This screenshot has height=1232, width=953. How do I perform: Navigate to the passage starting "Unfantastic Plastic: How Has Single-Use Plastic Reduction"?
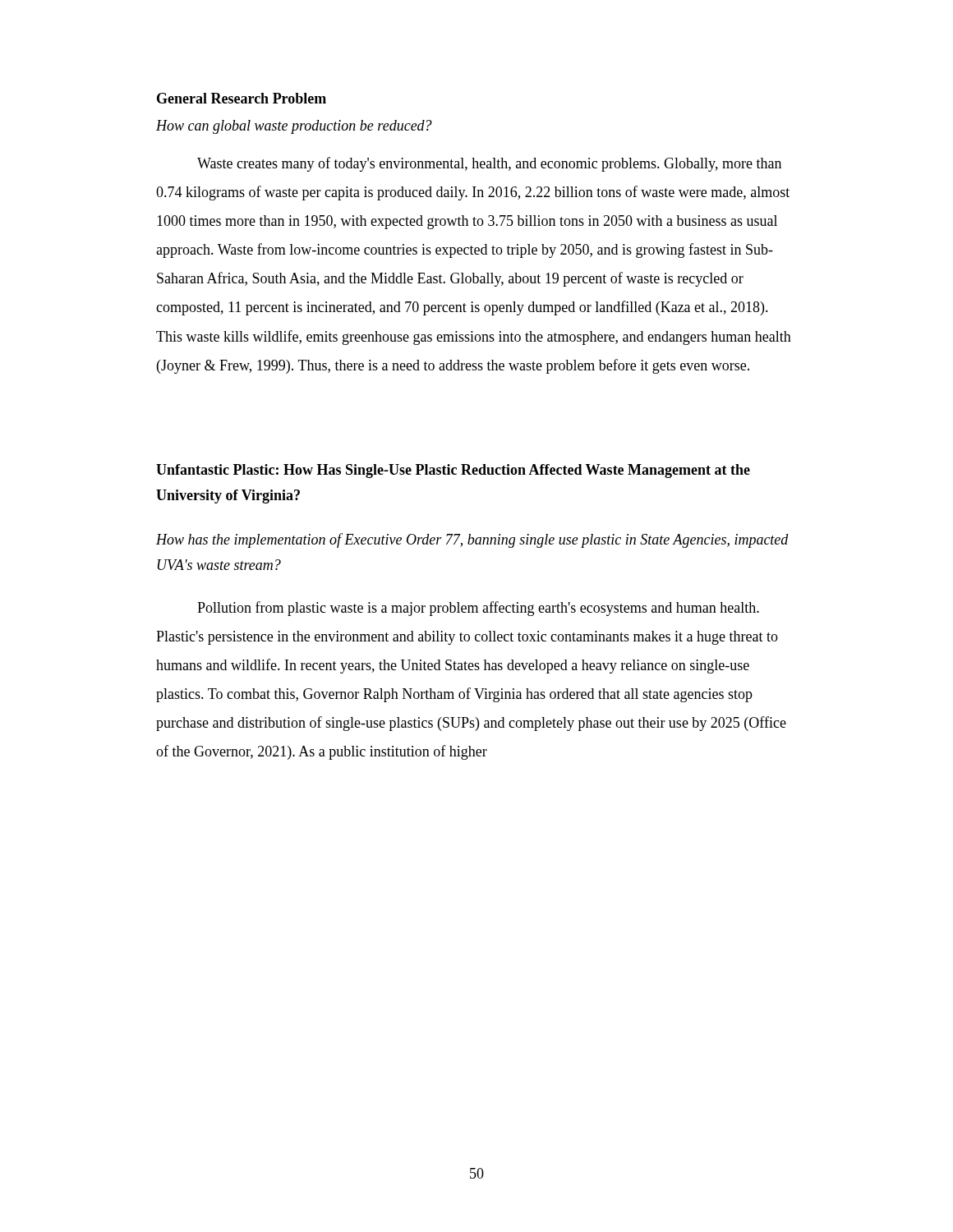(x=453, y=483)
